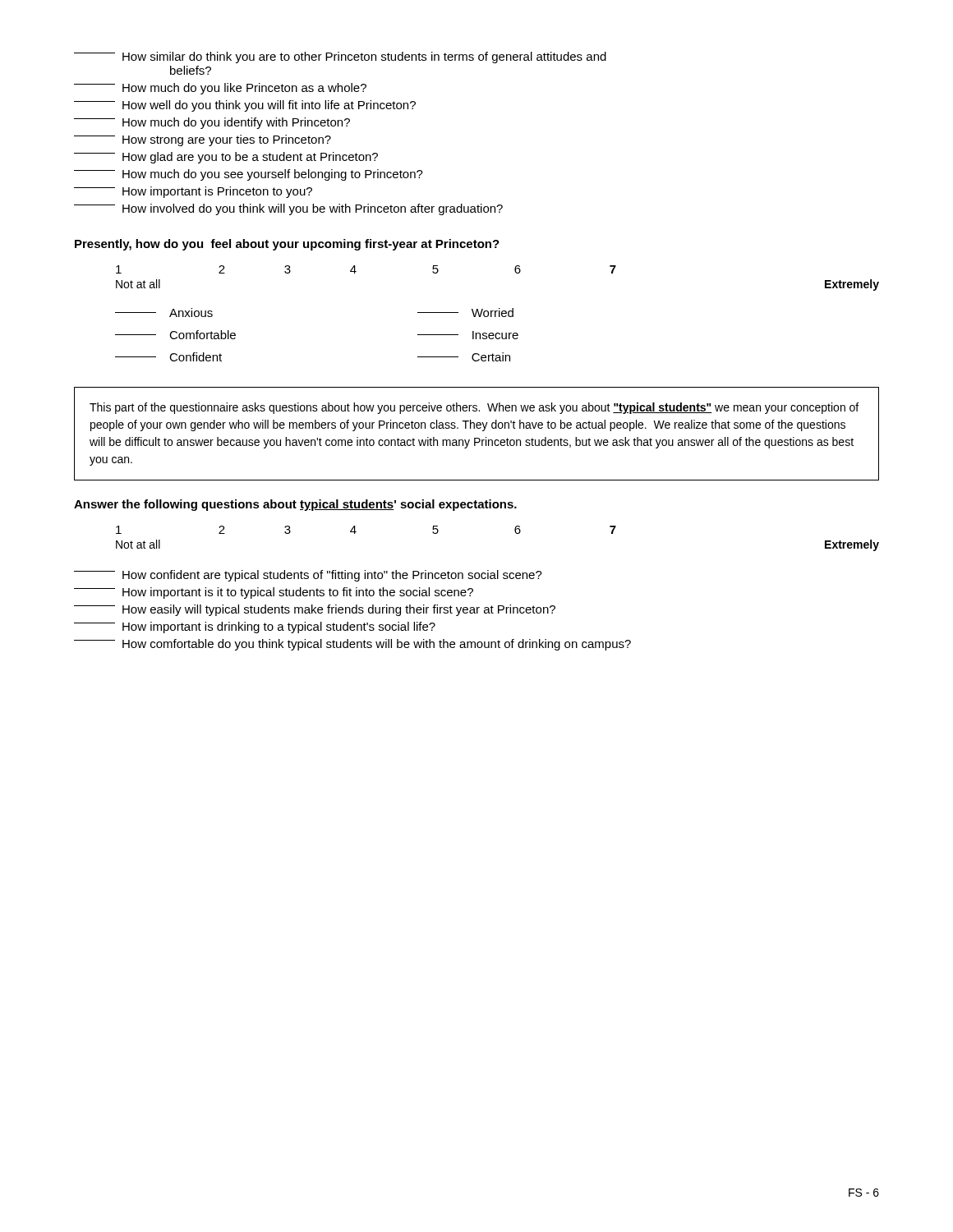
Task: Locate the region starting "How much do you identify with"
Action: click(212, 123)
